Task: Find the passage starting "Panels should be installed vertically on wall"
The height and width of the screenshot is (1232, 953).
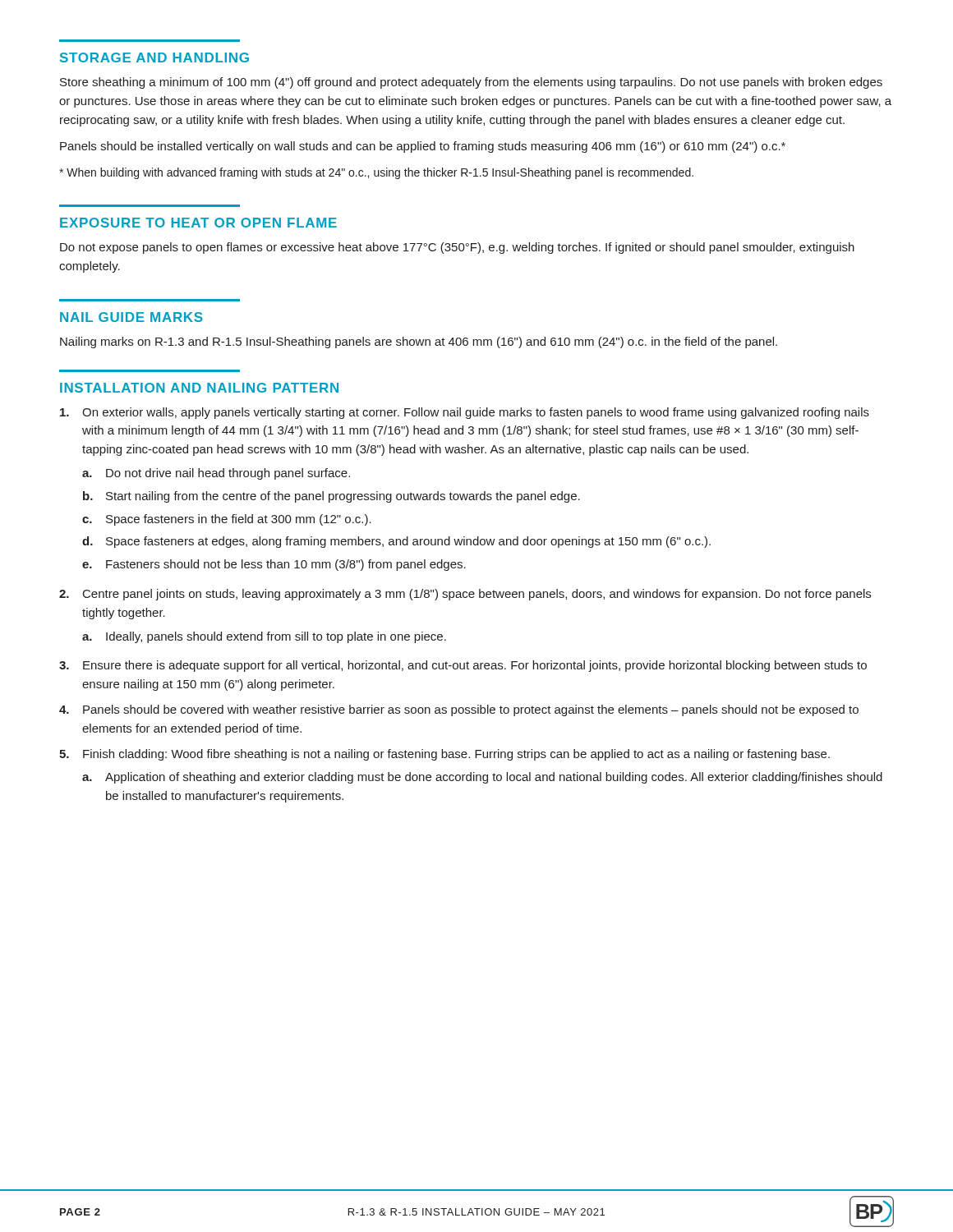Action: (x=422, y=146)
